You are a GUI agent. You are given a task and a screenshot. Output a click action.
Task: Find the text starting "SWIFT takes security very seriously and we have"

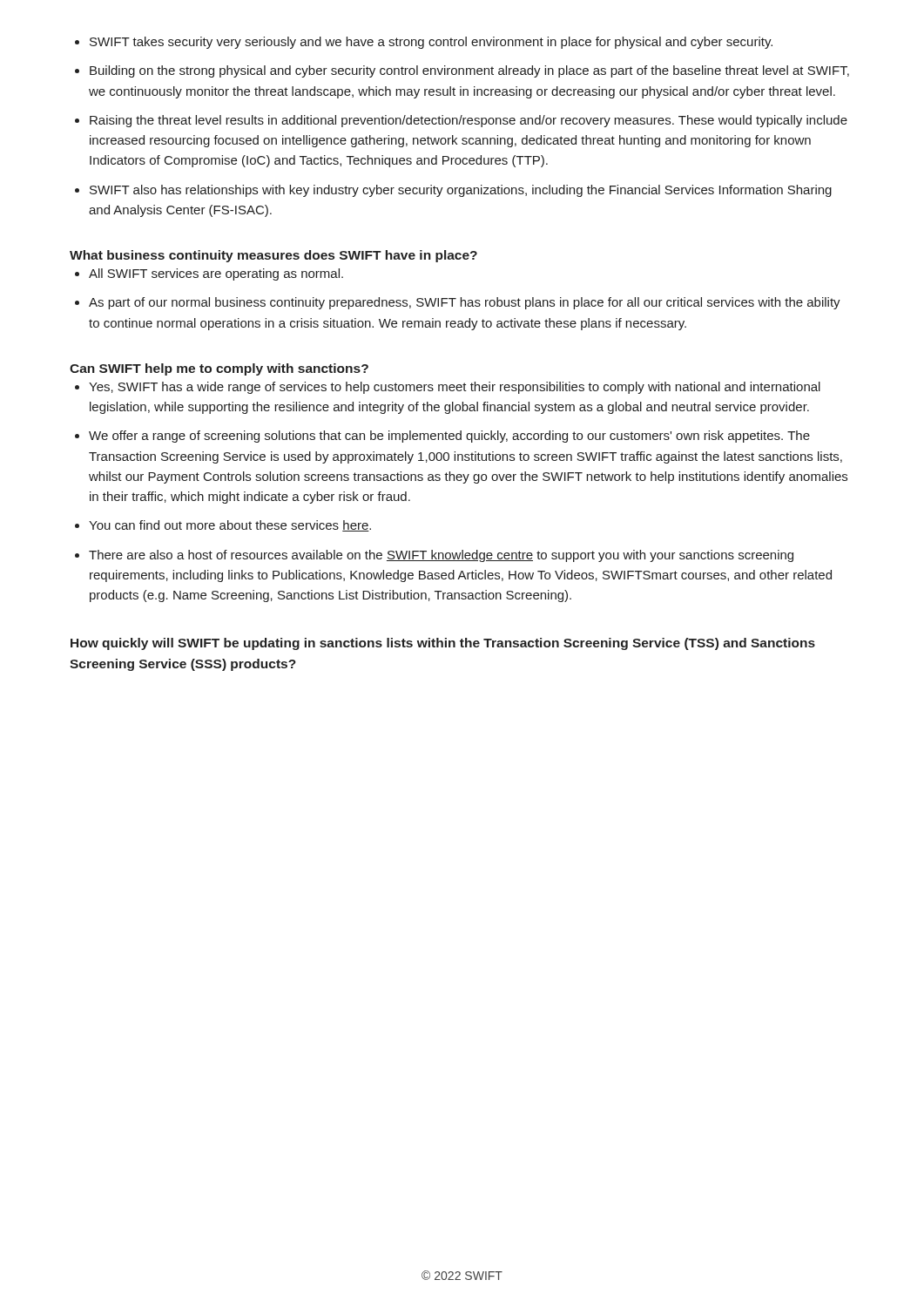(431, 41)
